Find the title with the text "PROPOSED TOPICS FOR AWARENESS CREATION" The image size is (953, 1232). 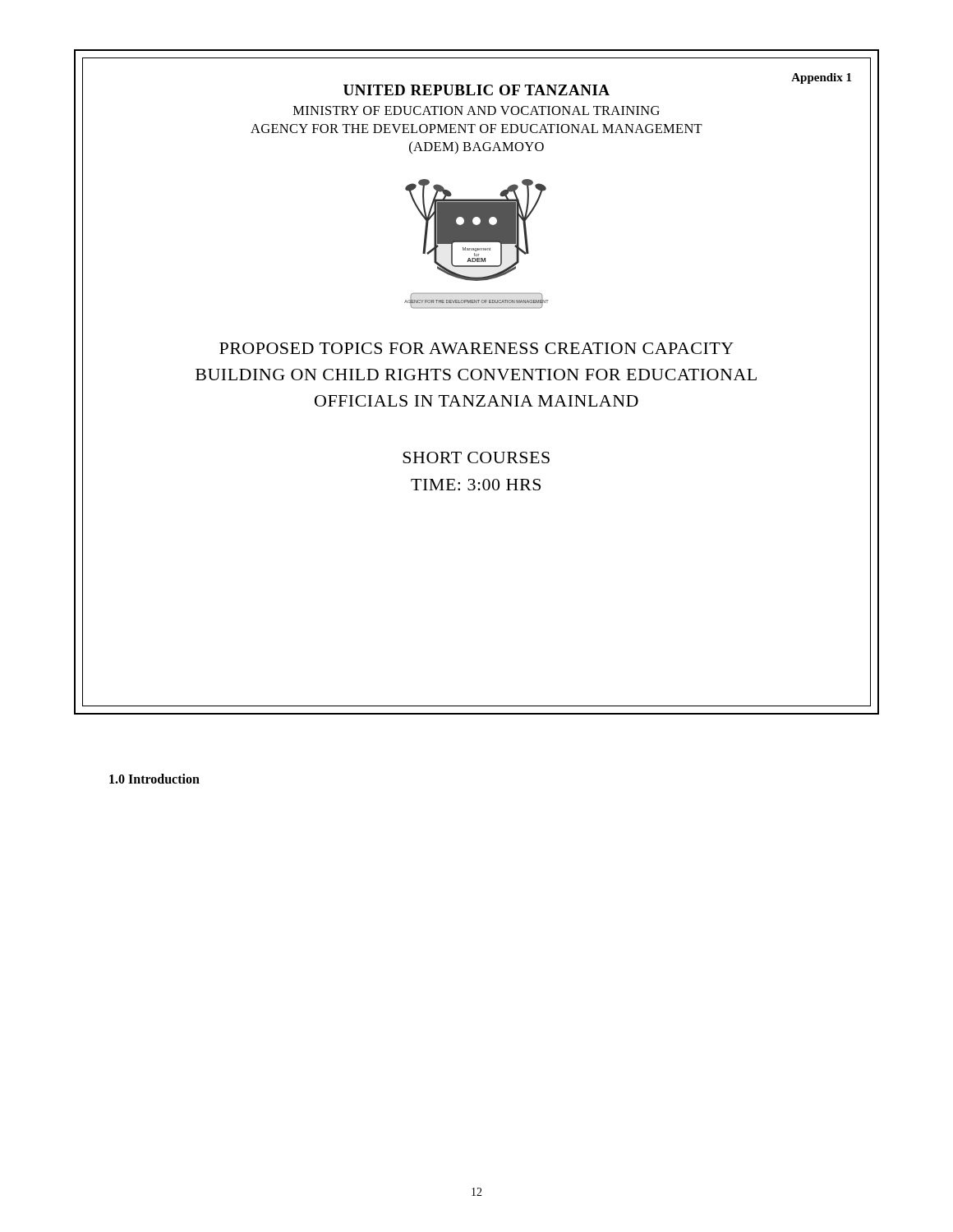476,374
